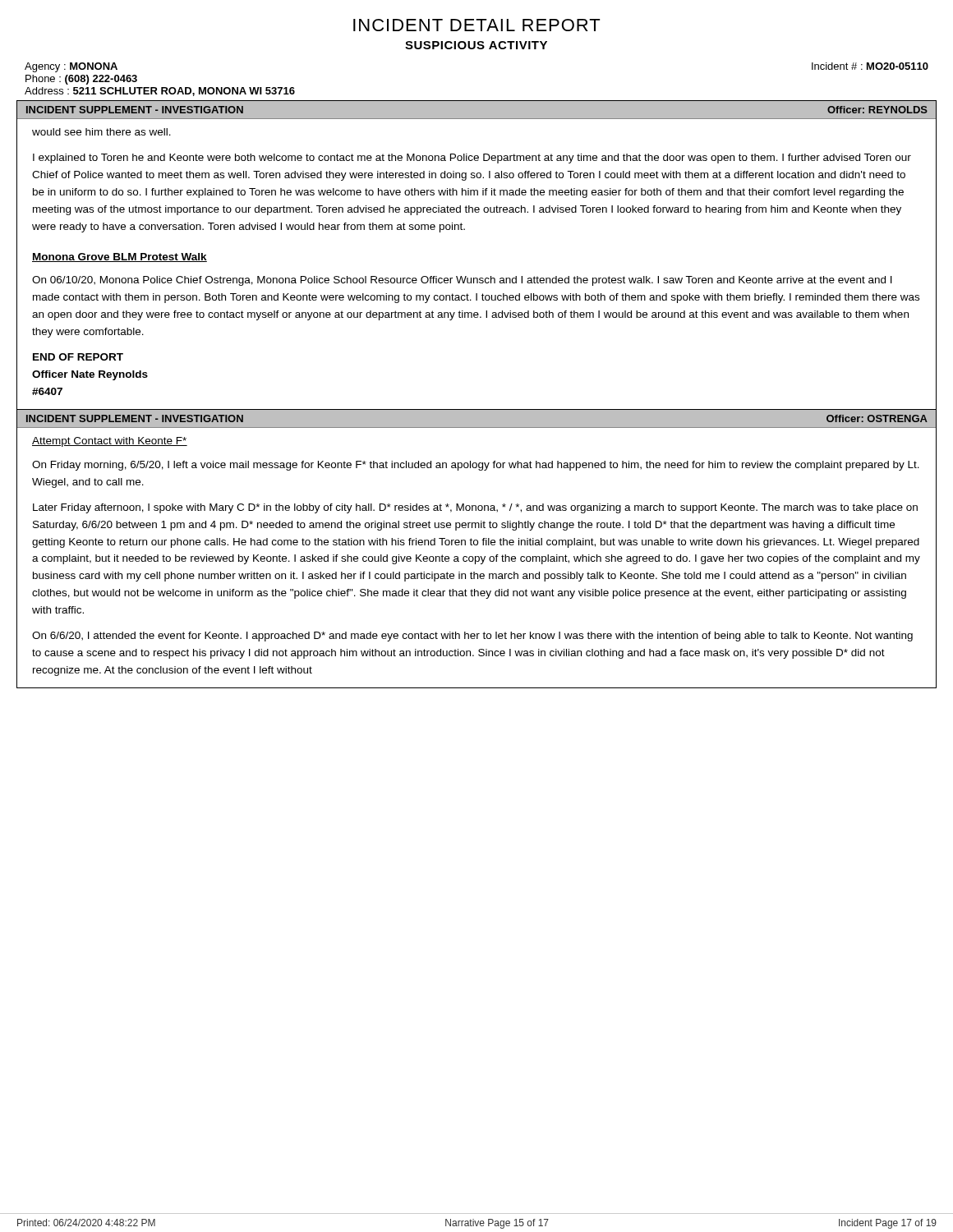The image size is (953, 1232).
Task: Where does it say "SUSPICIOUS ACTIVITY"?
Action: tap(476, 45)
